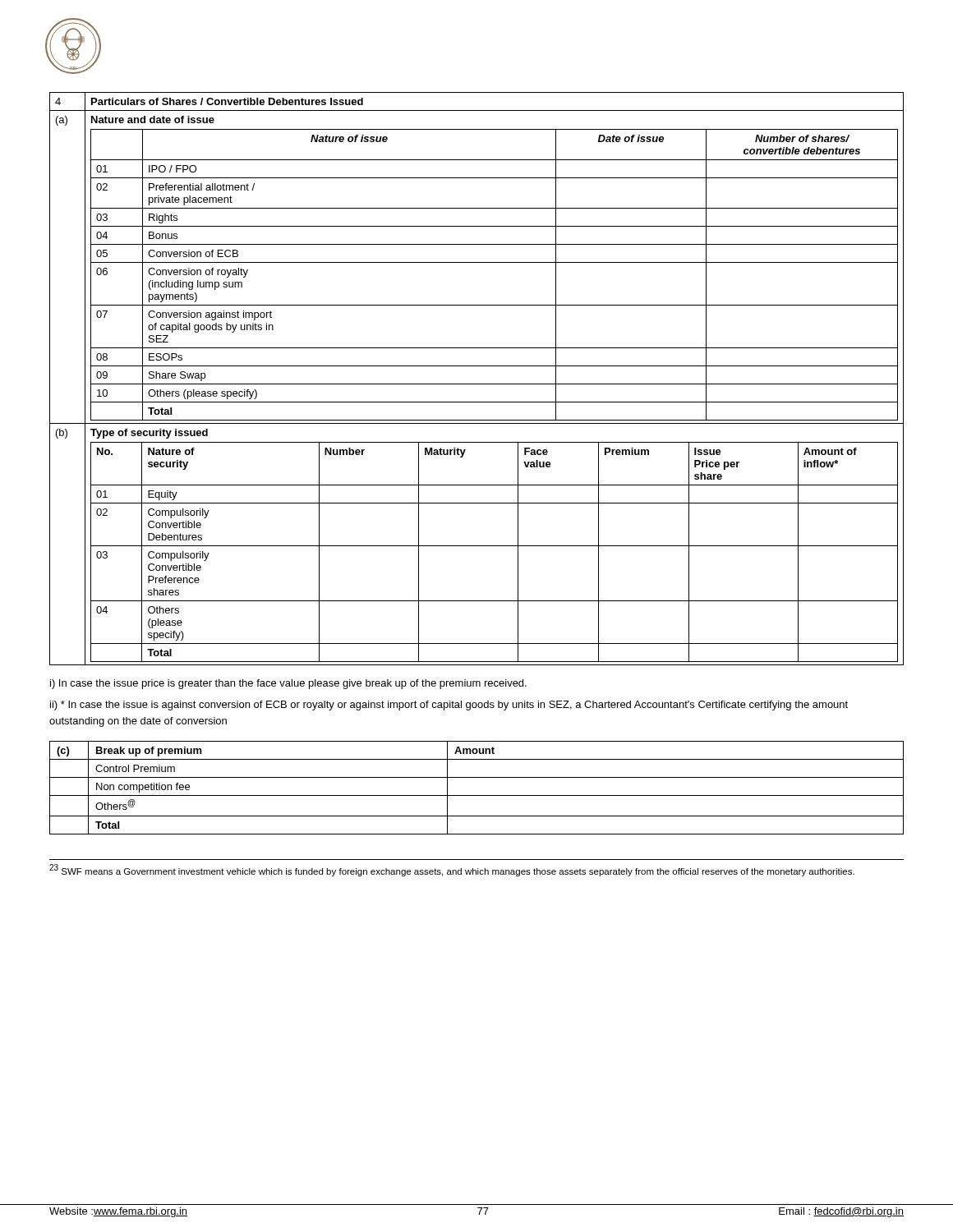
Task: Select the logo
Action: [73, 47]
